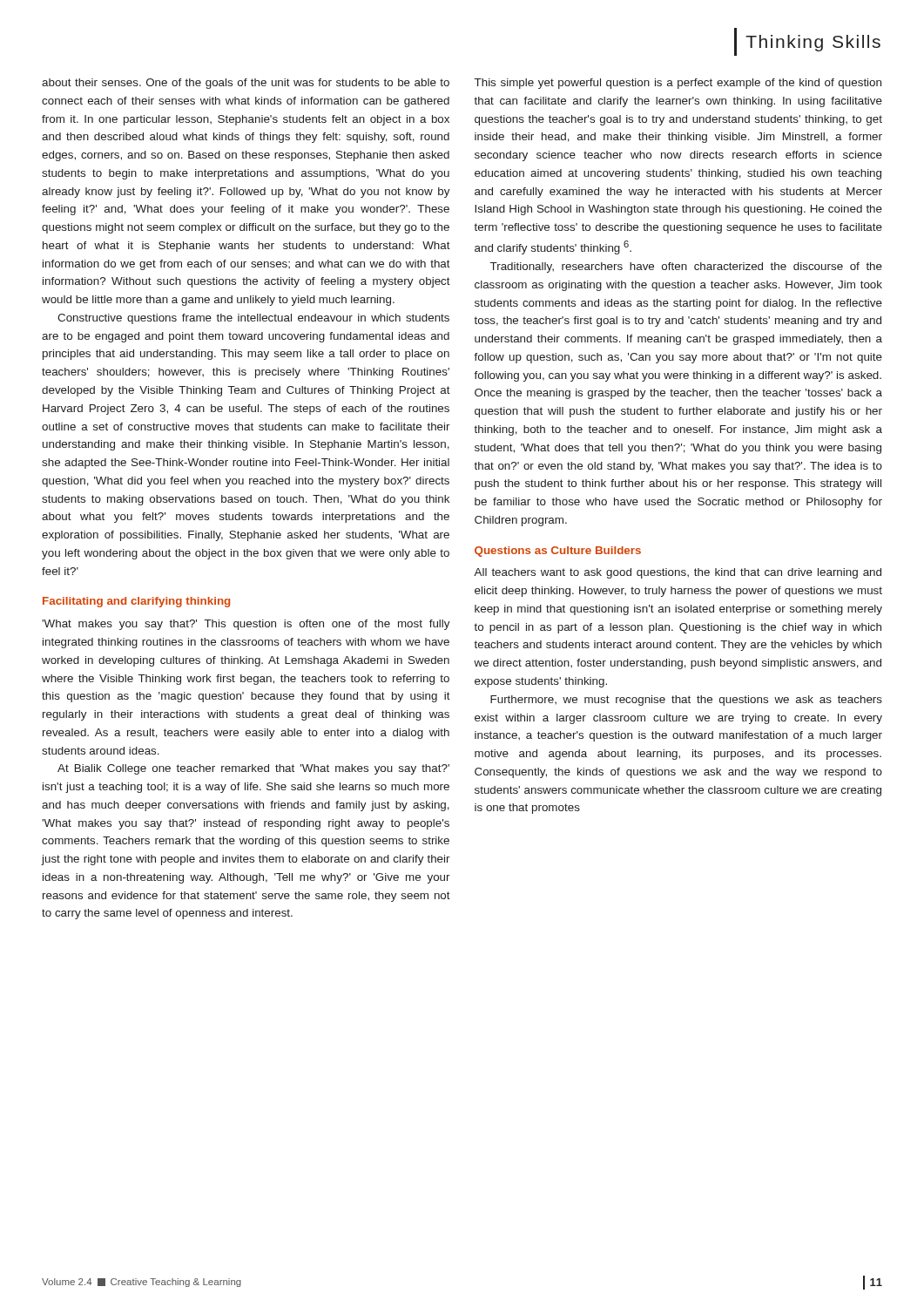Locate the element starting "Constructive questions frame the intellectual endeavour in which"
This screenshot has height=1307, width=924.
[x=246, y=445]
